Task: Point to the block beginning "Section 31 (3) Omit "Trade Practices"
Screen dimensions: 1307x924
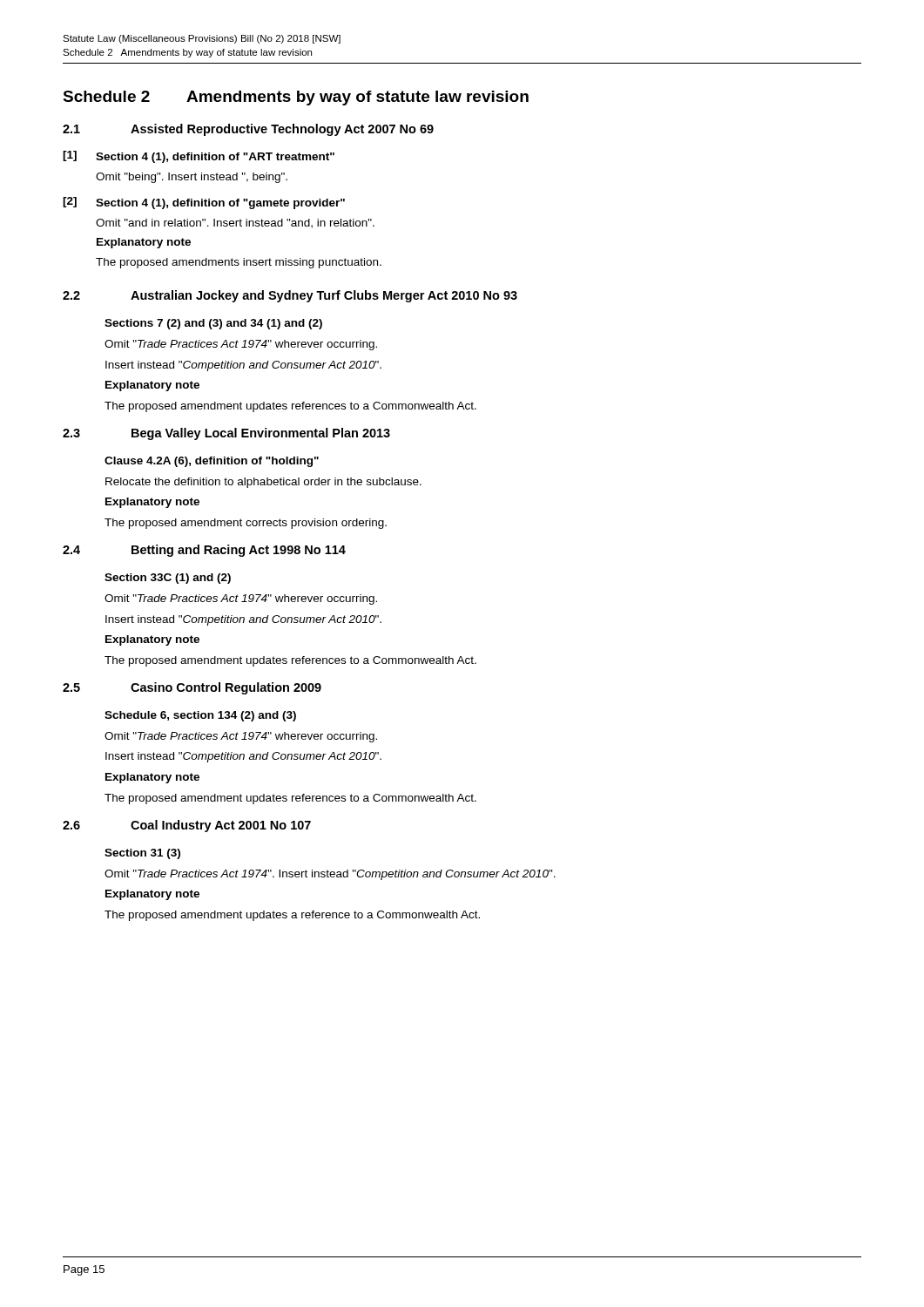Action: click(483, 884)
